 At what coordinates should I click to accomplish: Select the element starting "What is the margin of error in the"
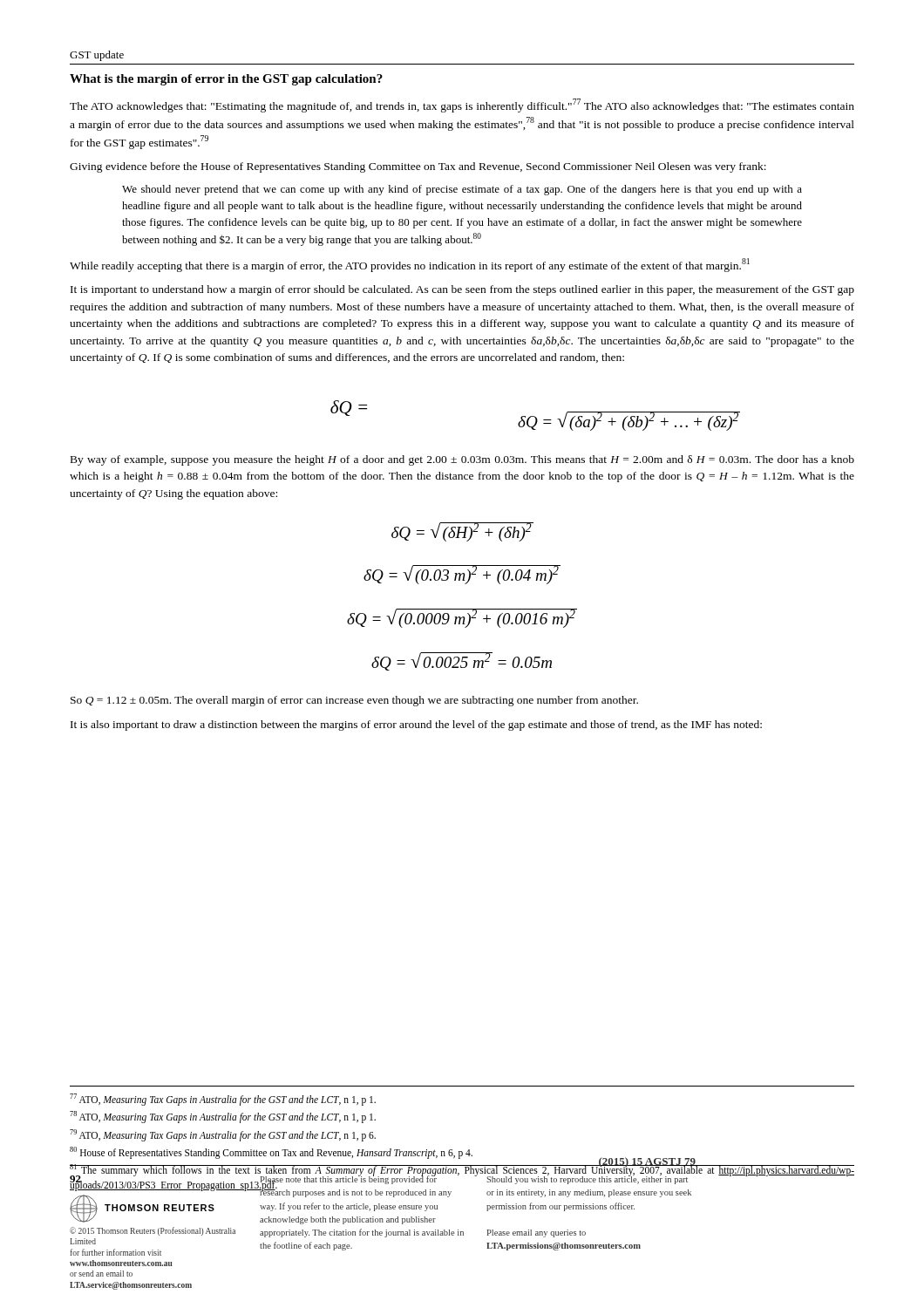[226, 78]
